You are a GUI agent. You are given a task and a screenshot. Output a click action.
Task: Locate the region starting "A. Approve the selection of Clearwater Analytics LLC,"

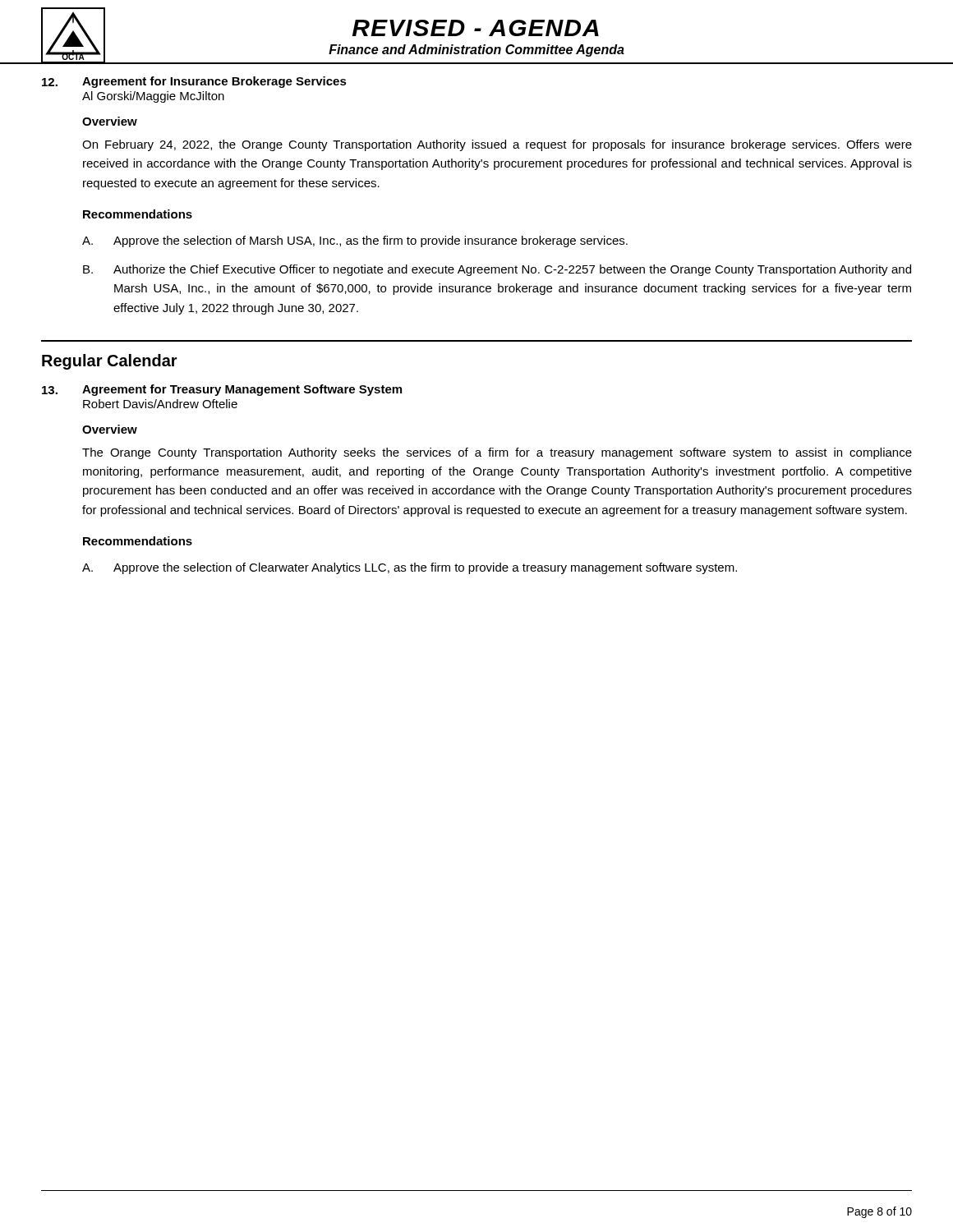click(497, 567)
